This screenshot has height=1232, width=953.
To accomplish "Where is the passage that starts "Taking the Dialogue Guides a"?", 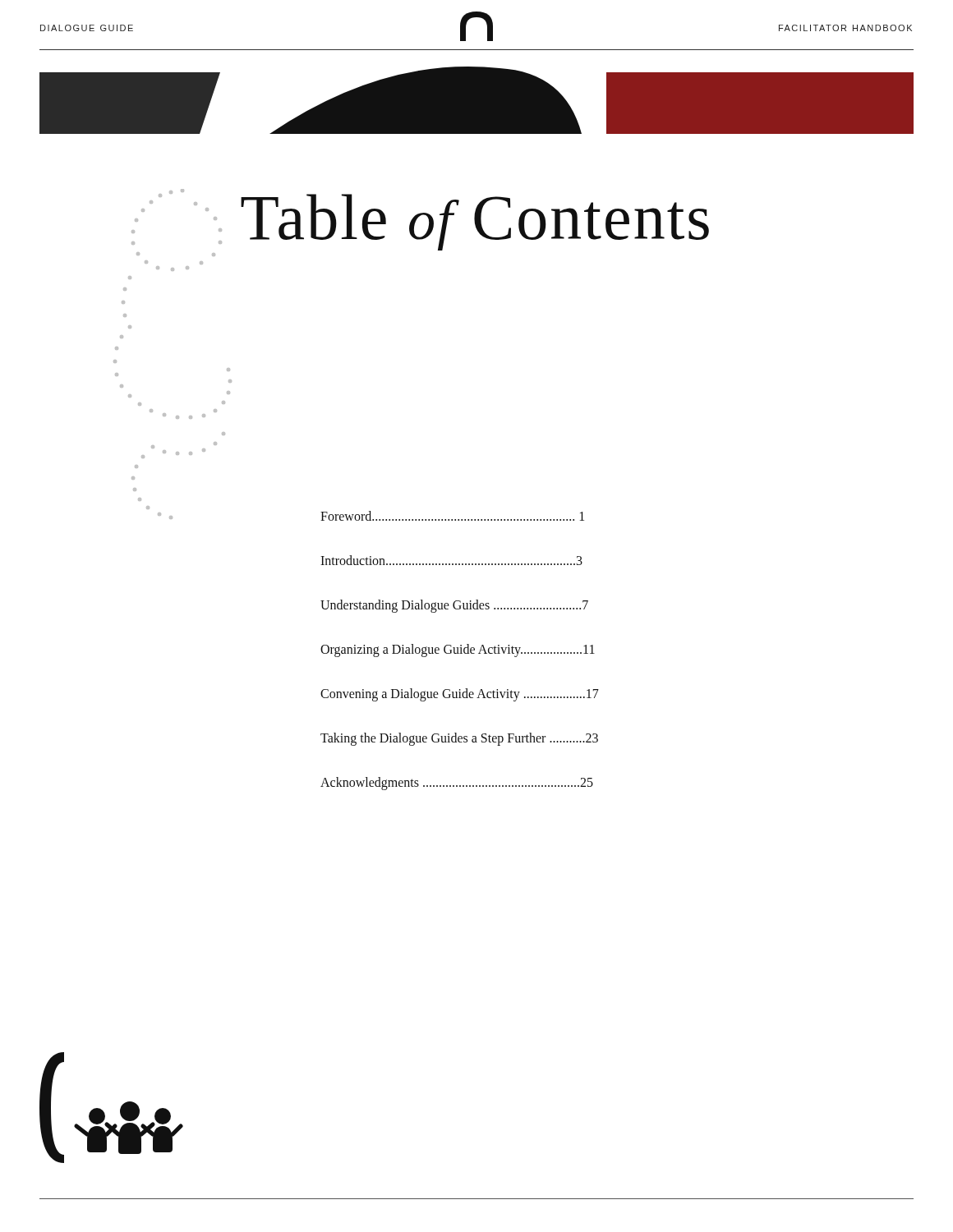I will point(459,738).
